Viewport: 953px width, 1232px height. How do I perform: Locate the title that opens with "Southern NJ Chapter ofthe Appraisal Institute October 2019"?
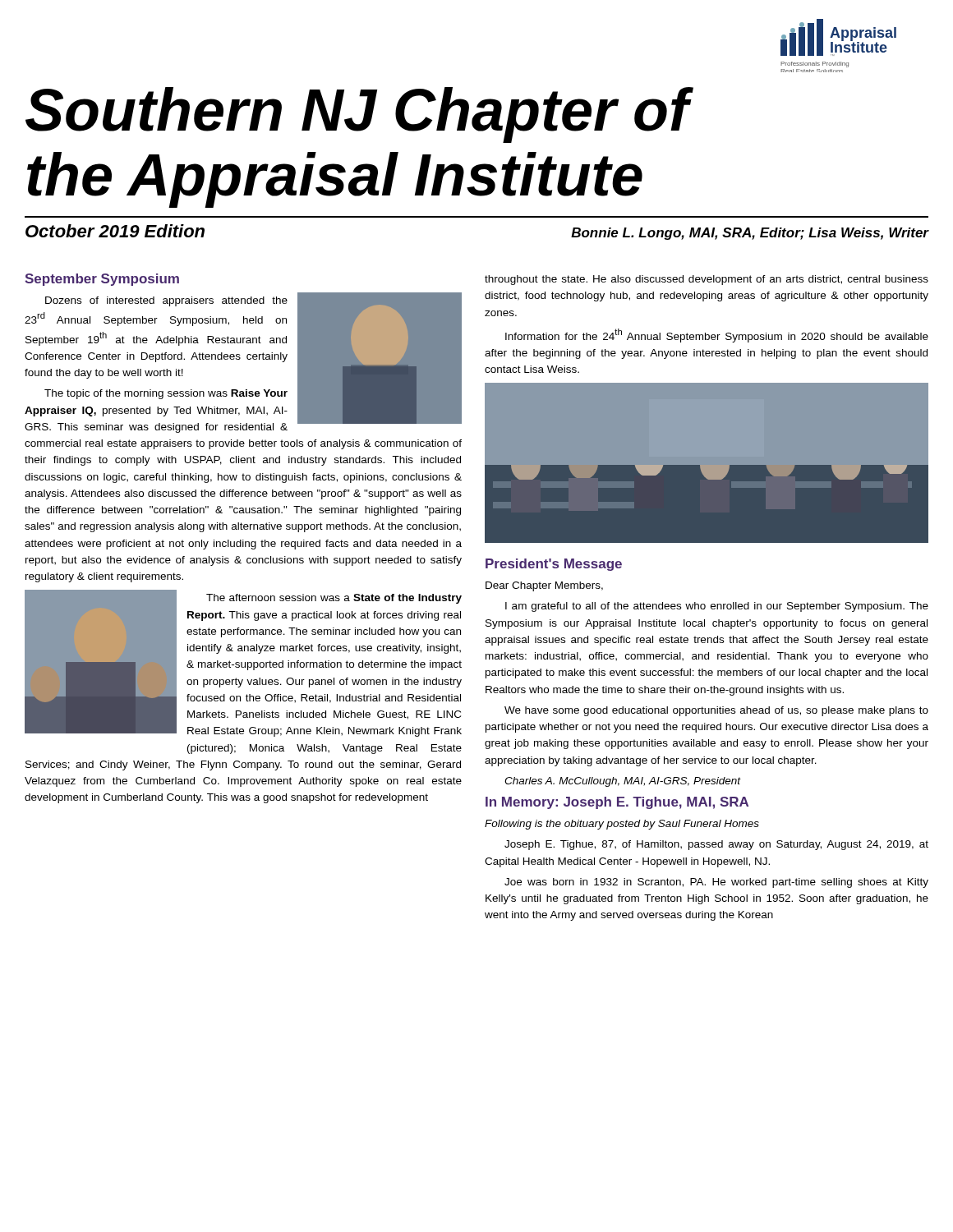476,160
